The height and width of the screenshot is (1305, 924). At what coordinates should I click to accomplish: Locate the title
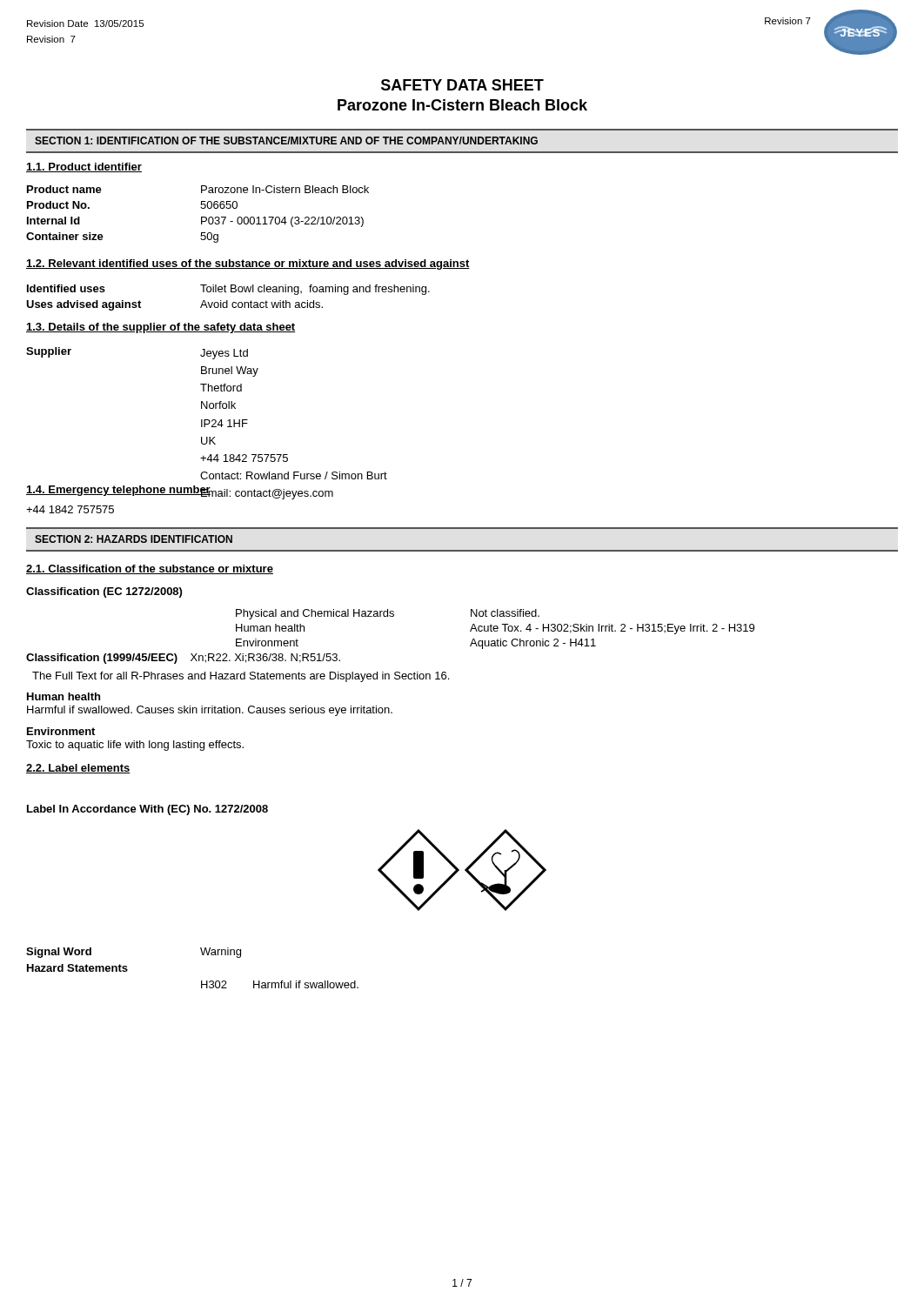click(462, 96)
